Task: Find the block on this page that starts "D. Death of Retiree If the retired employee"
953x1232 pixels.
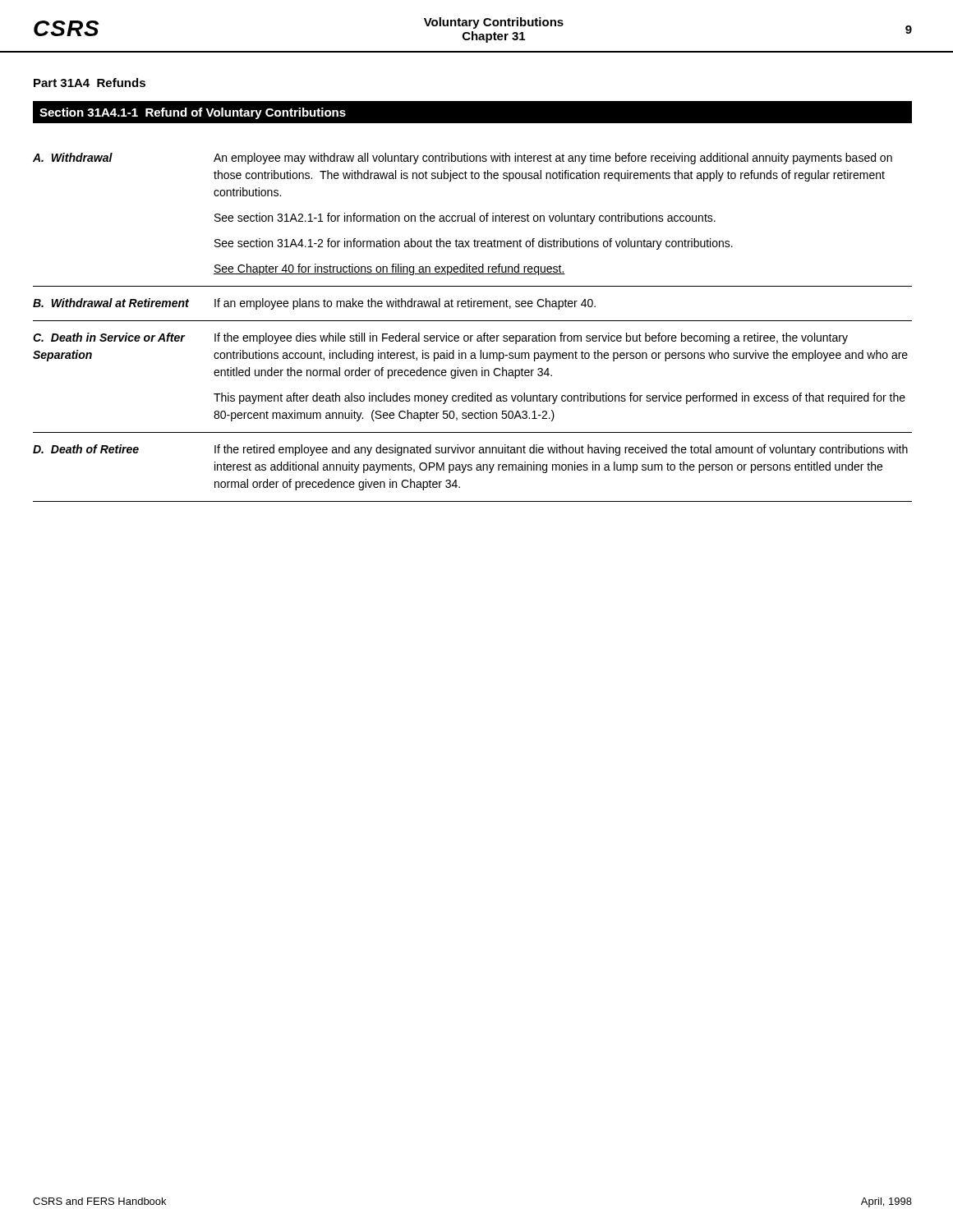Action: 472,467
